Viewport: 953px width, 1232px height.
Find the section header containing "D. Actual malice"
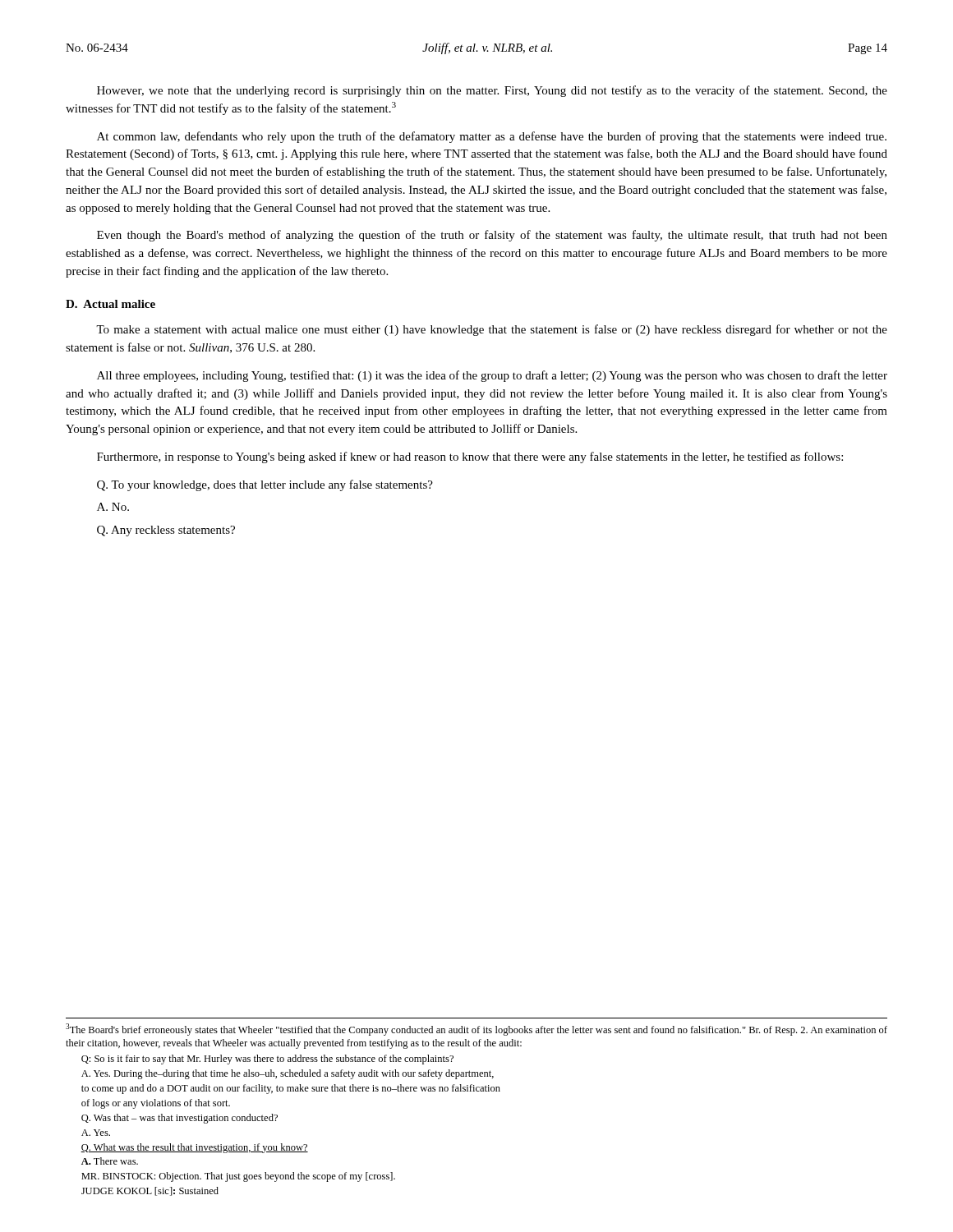tap(111, 304)
